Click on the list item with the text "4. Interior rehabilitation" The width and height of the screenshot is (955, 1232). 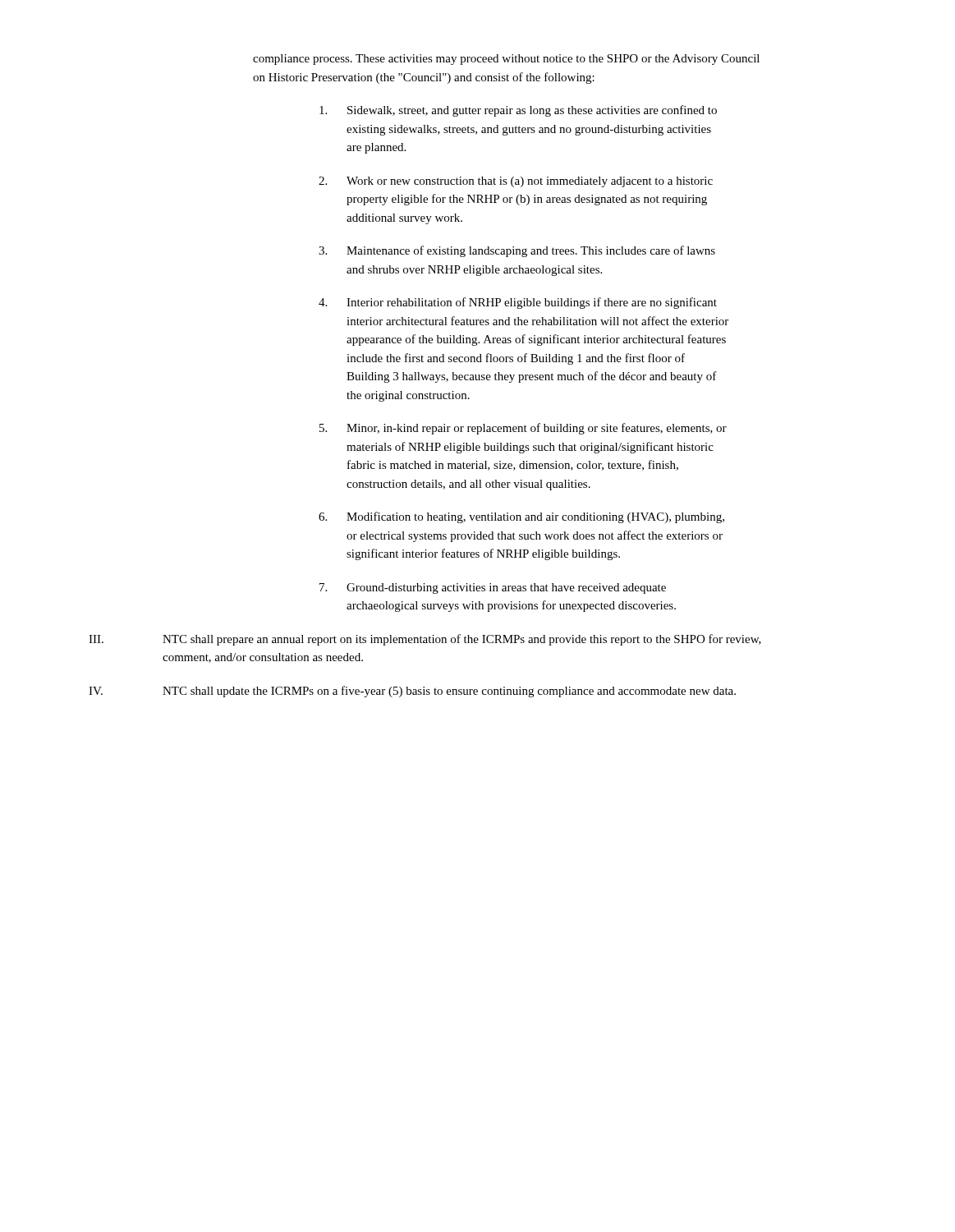(x=524, y=349)
